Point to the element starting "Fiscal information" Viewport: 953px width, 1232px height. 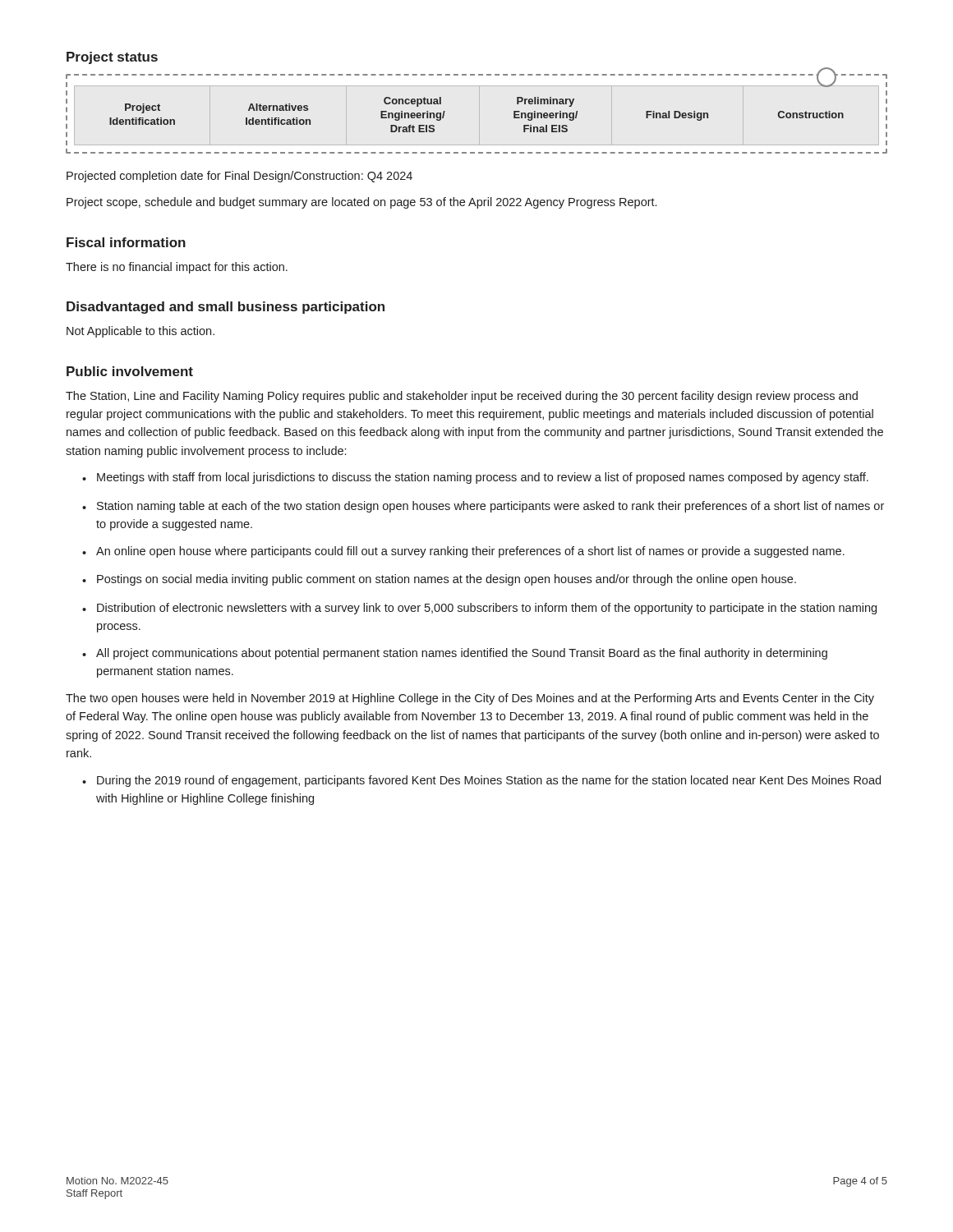click(126, 242)
